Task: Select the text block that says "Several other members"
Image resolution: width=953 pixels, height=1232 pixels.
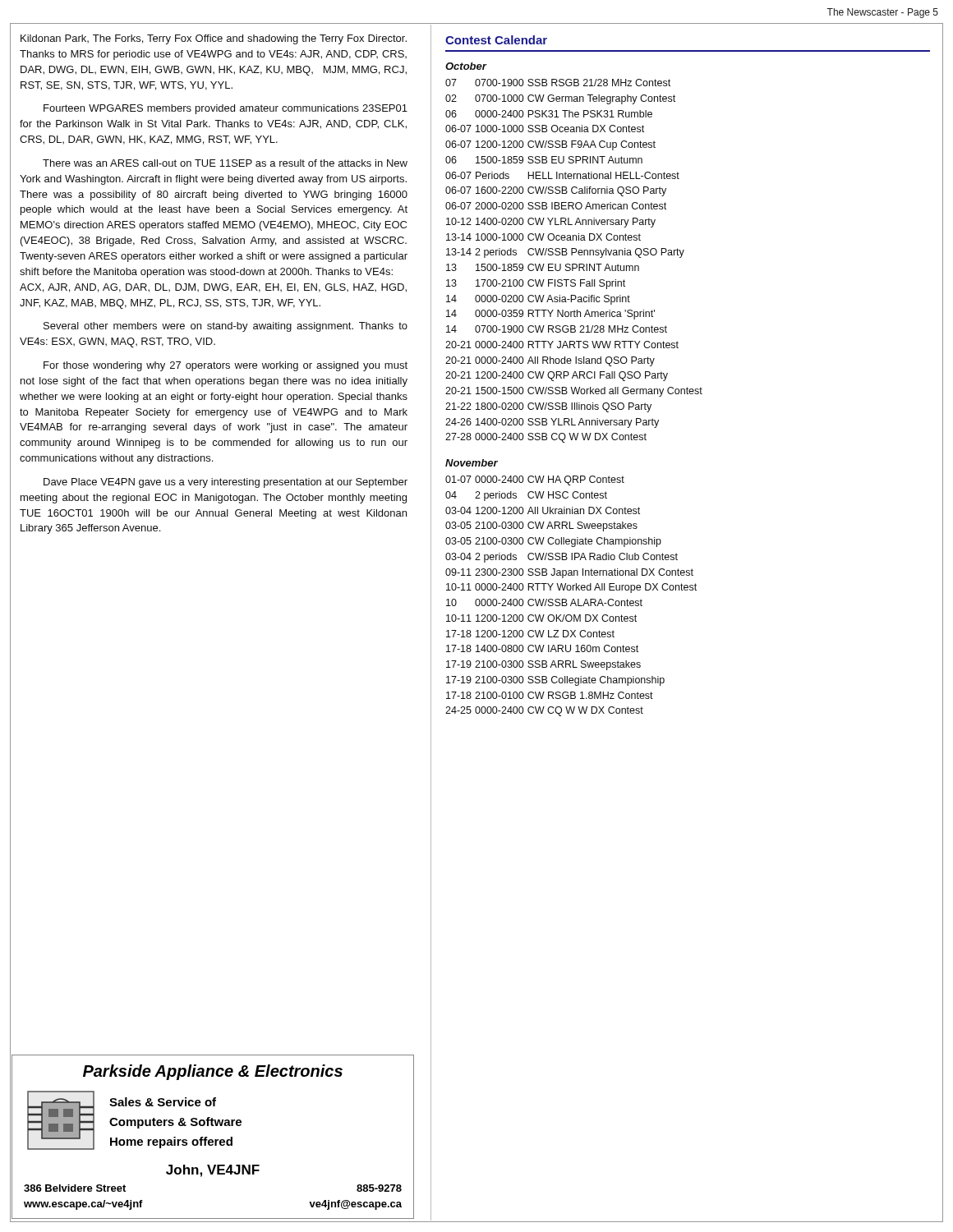Action: tap(214, 334)
